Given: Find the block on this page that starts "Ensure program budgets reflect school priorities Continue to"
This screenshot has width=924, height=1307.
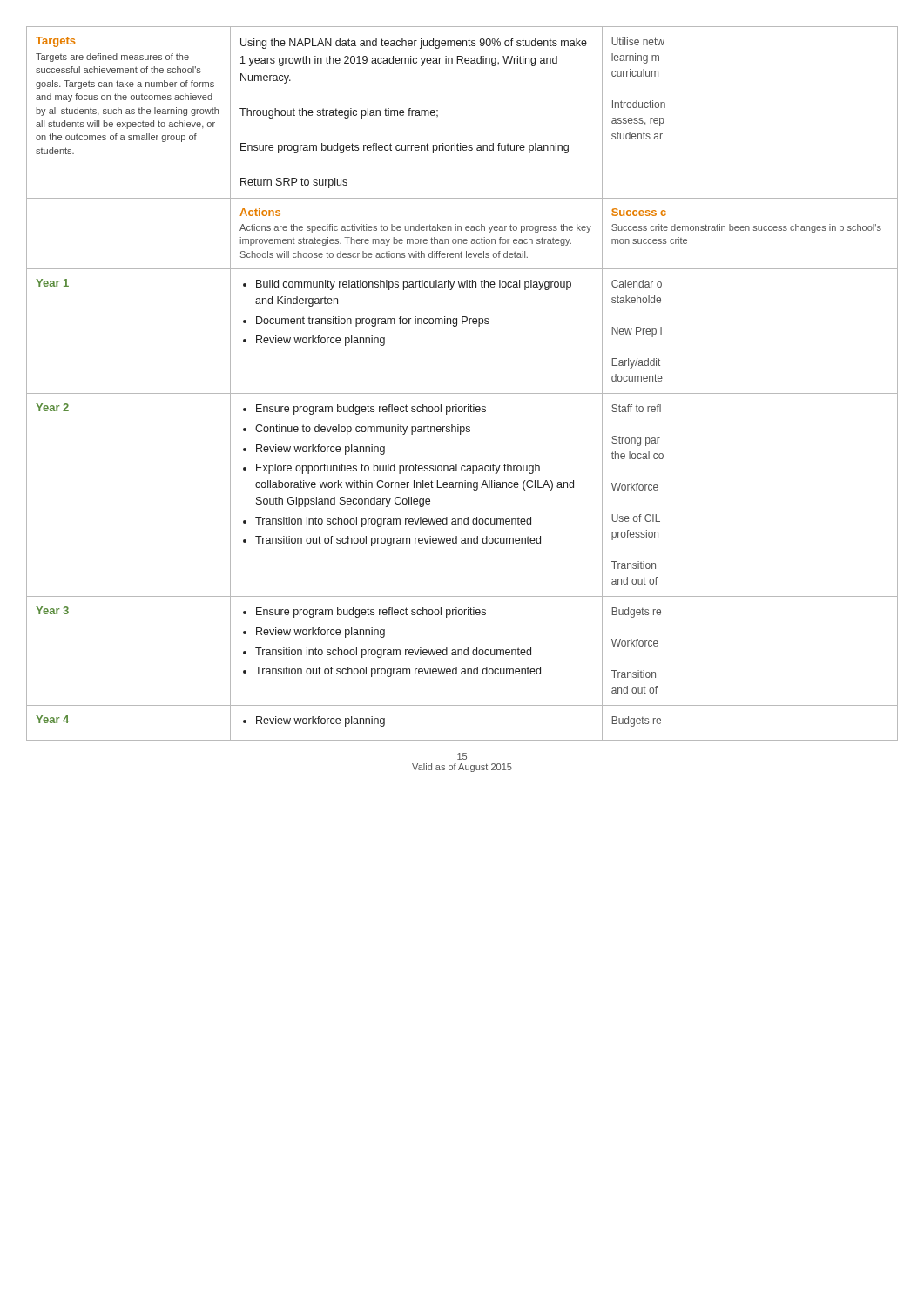Looking at the screenshot, I should click(416, 475).
